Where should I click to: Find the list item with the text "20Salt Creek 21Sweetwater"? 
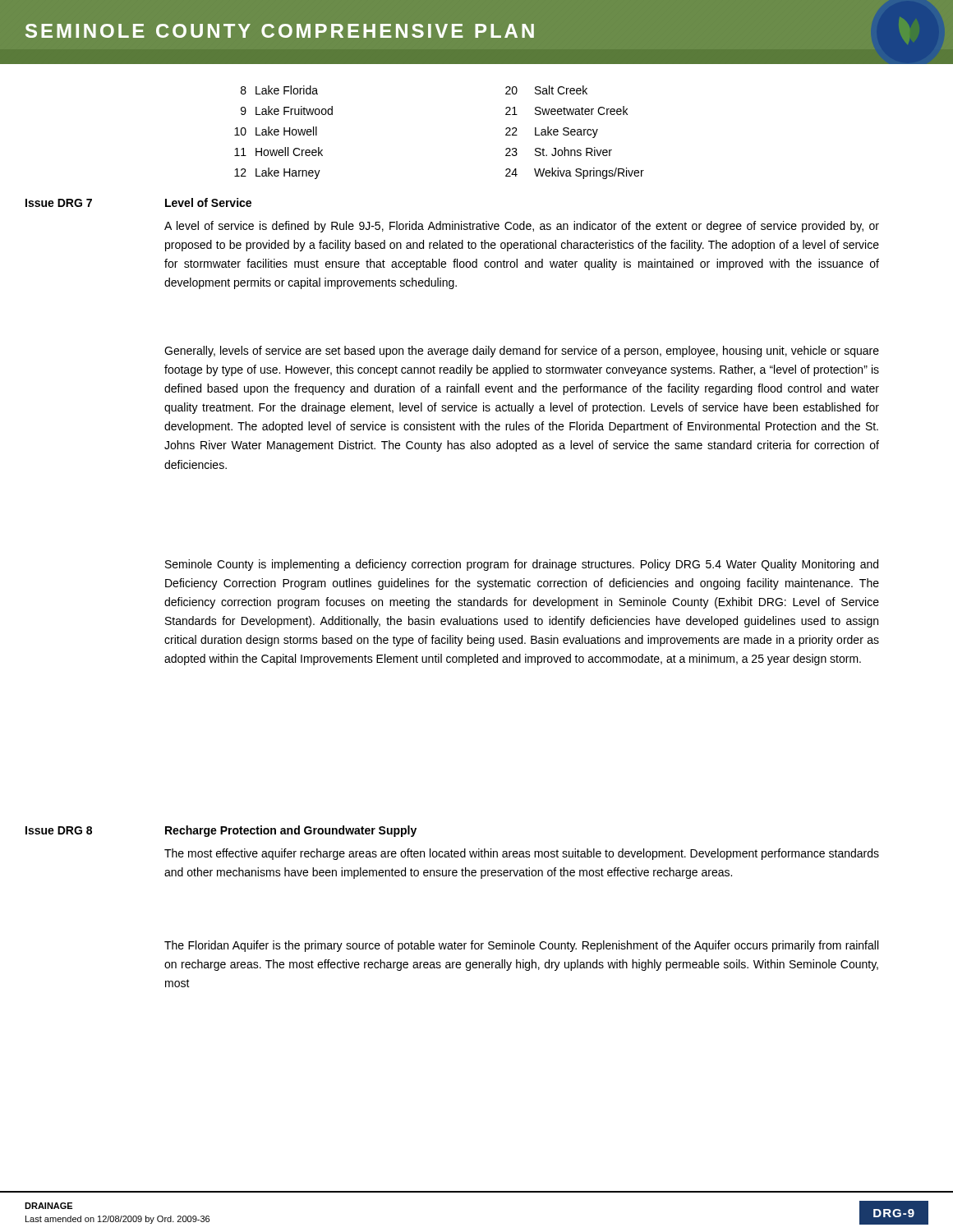point(568,132)
